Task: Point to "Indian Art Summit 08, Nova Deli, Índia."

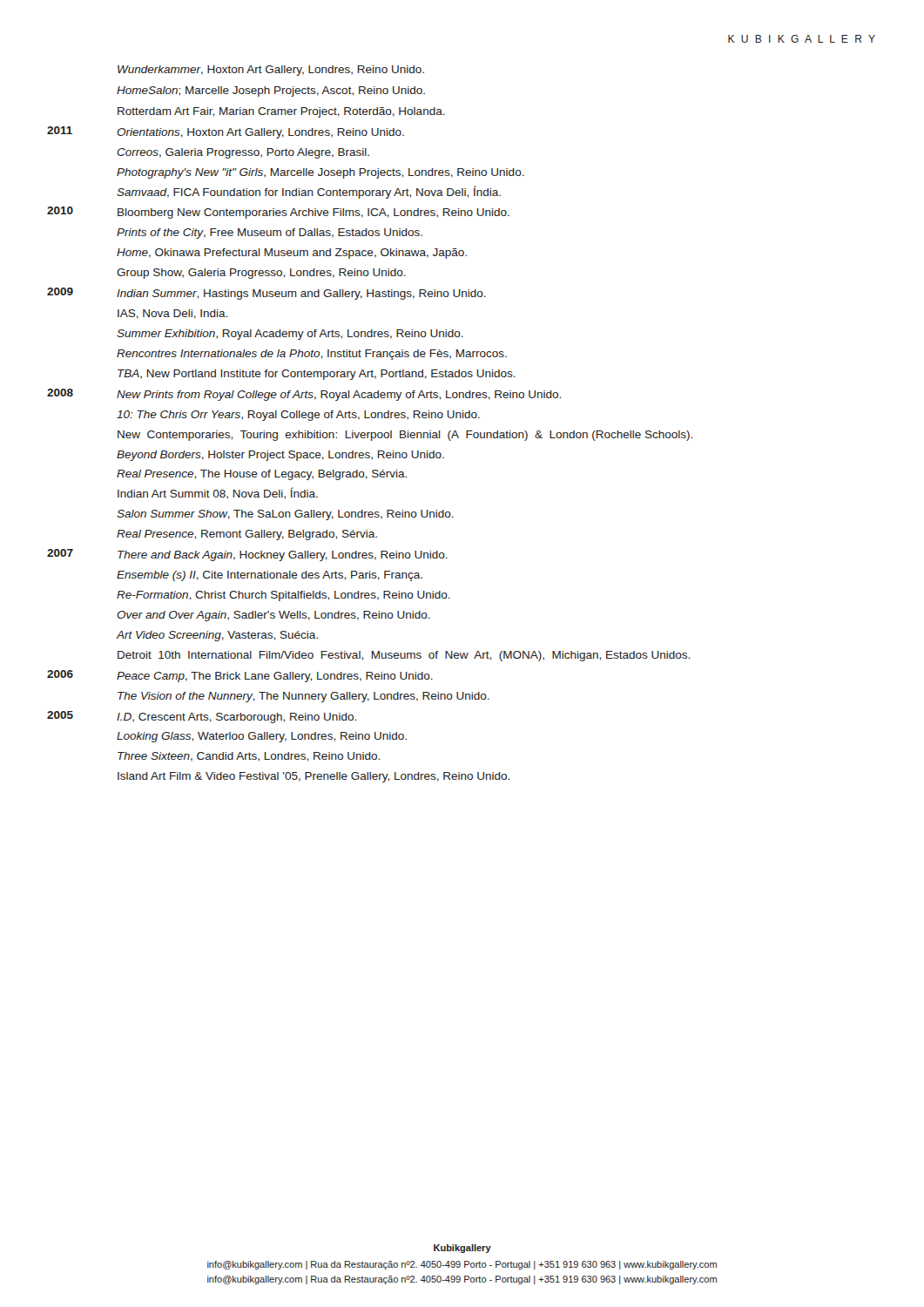Action: point(218,493)
